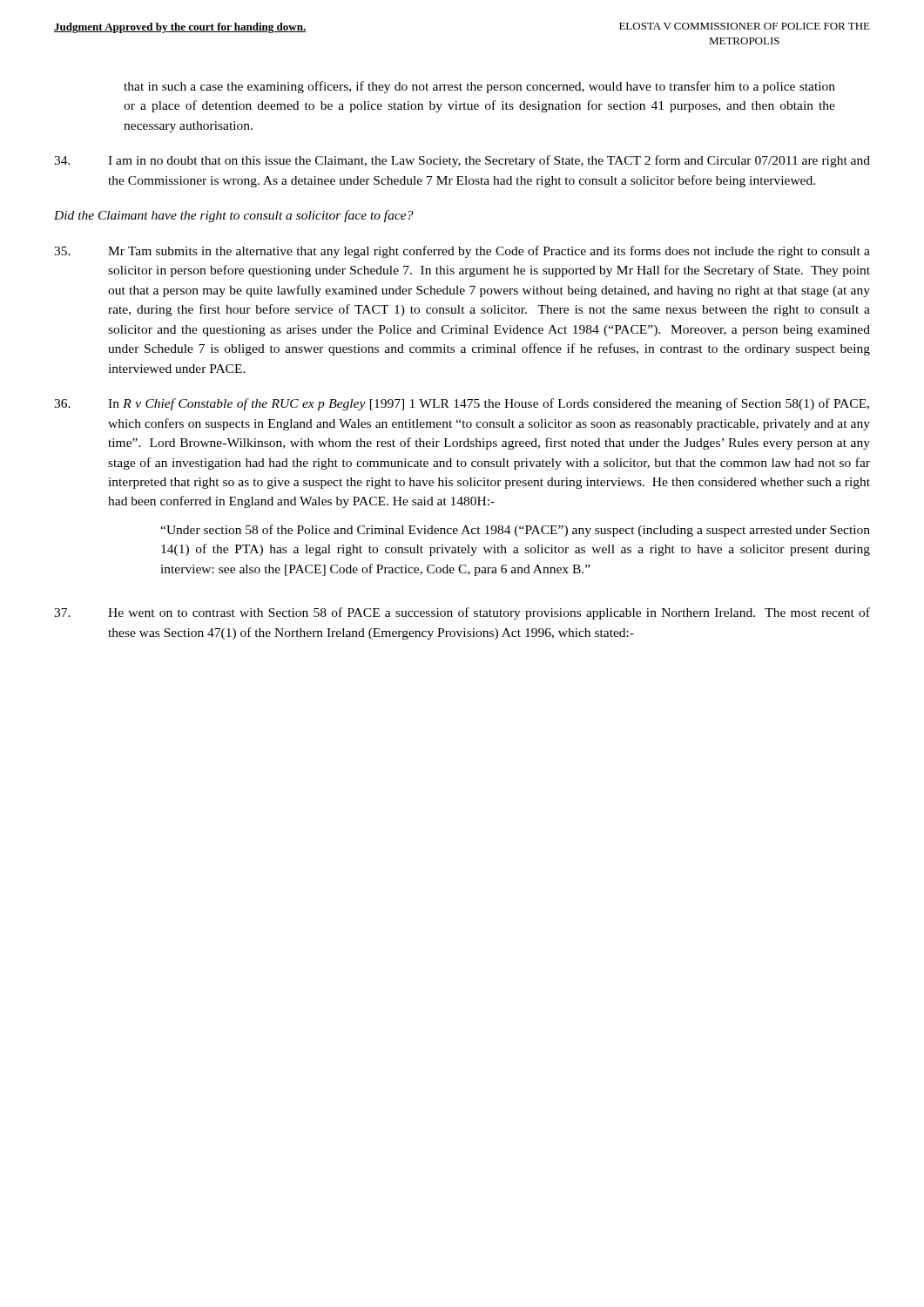Click the passage that begins "He went on to contrast with"
Screen dimensions: 1307x924
tap(462, 623)
